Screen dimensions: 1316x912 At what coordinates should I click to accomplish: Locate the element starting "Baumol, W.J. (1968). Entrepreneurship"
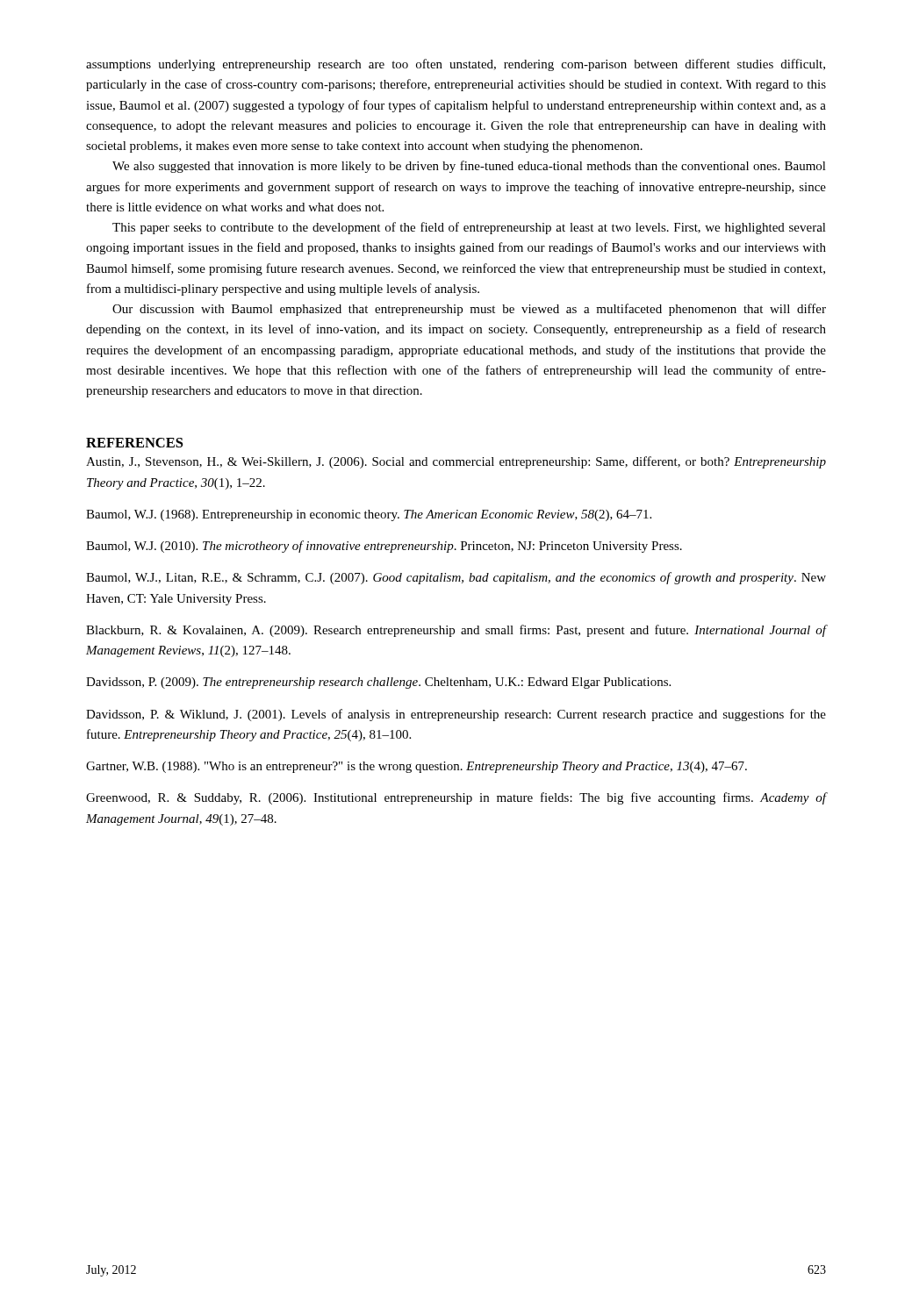(x=369, y=514)
